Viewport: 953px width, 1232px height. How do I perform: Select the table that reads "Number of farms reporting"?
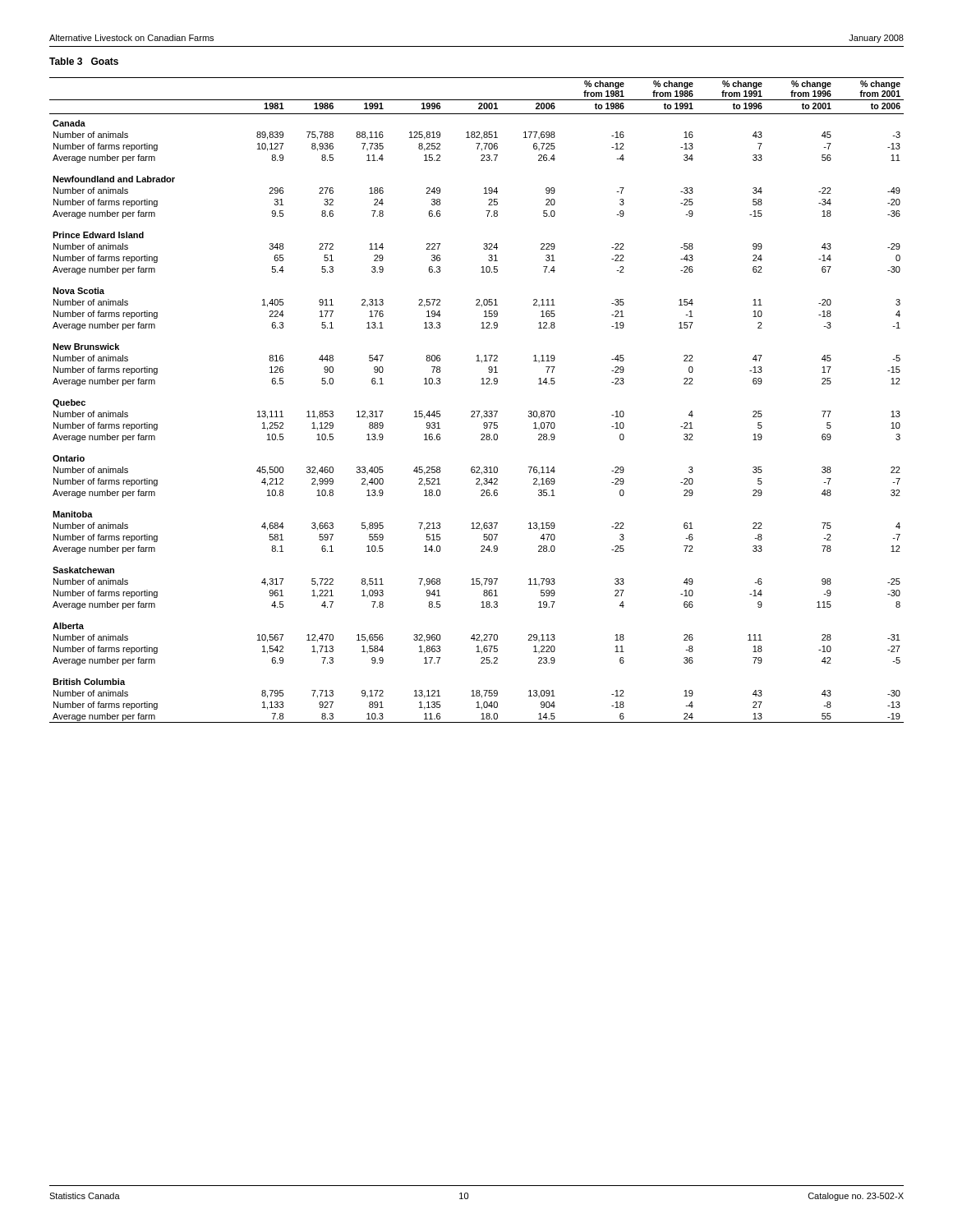point(476,405)
